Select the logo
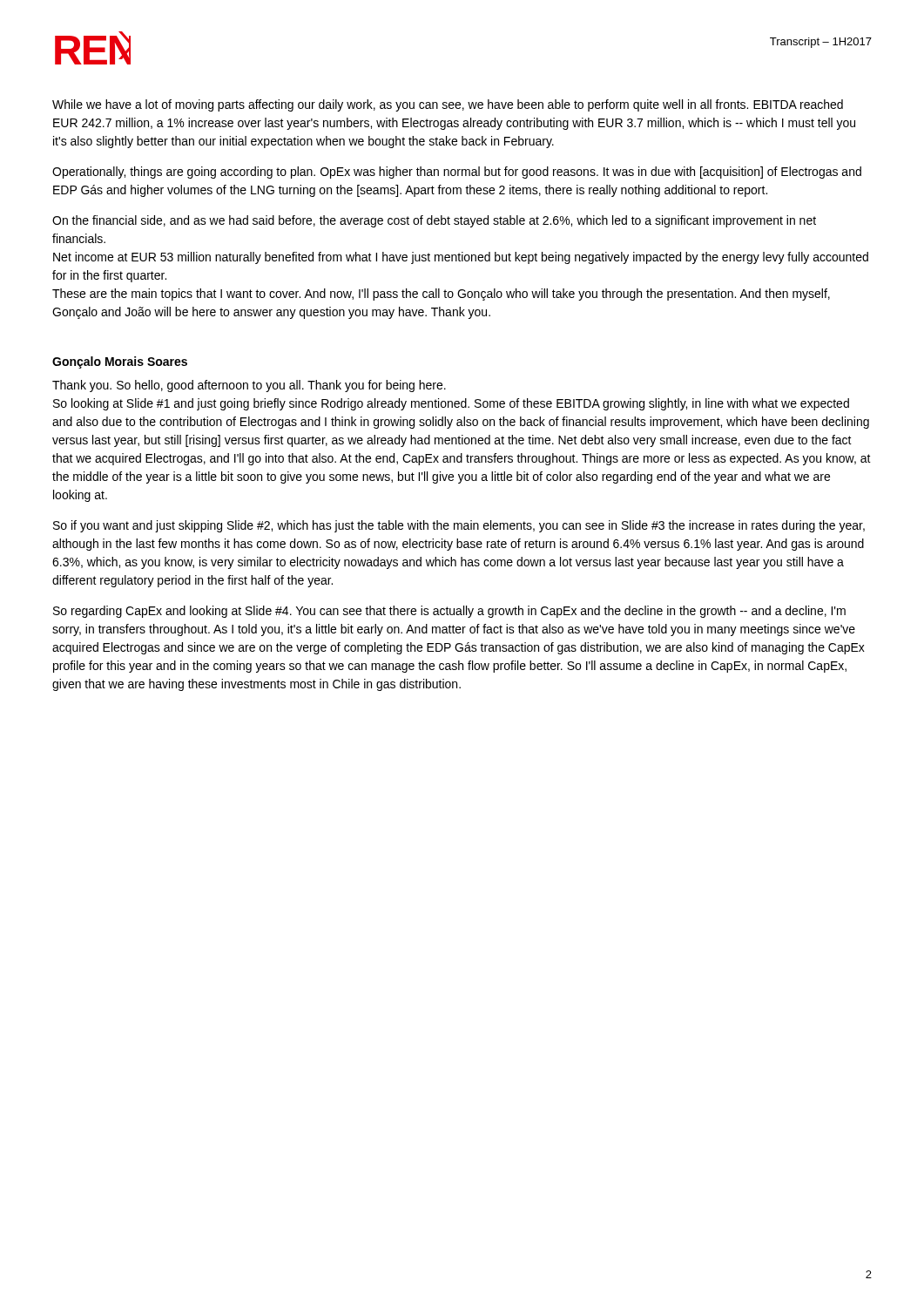 (91, 49)
